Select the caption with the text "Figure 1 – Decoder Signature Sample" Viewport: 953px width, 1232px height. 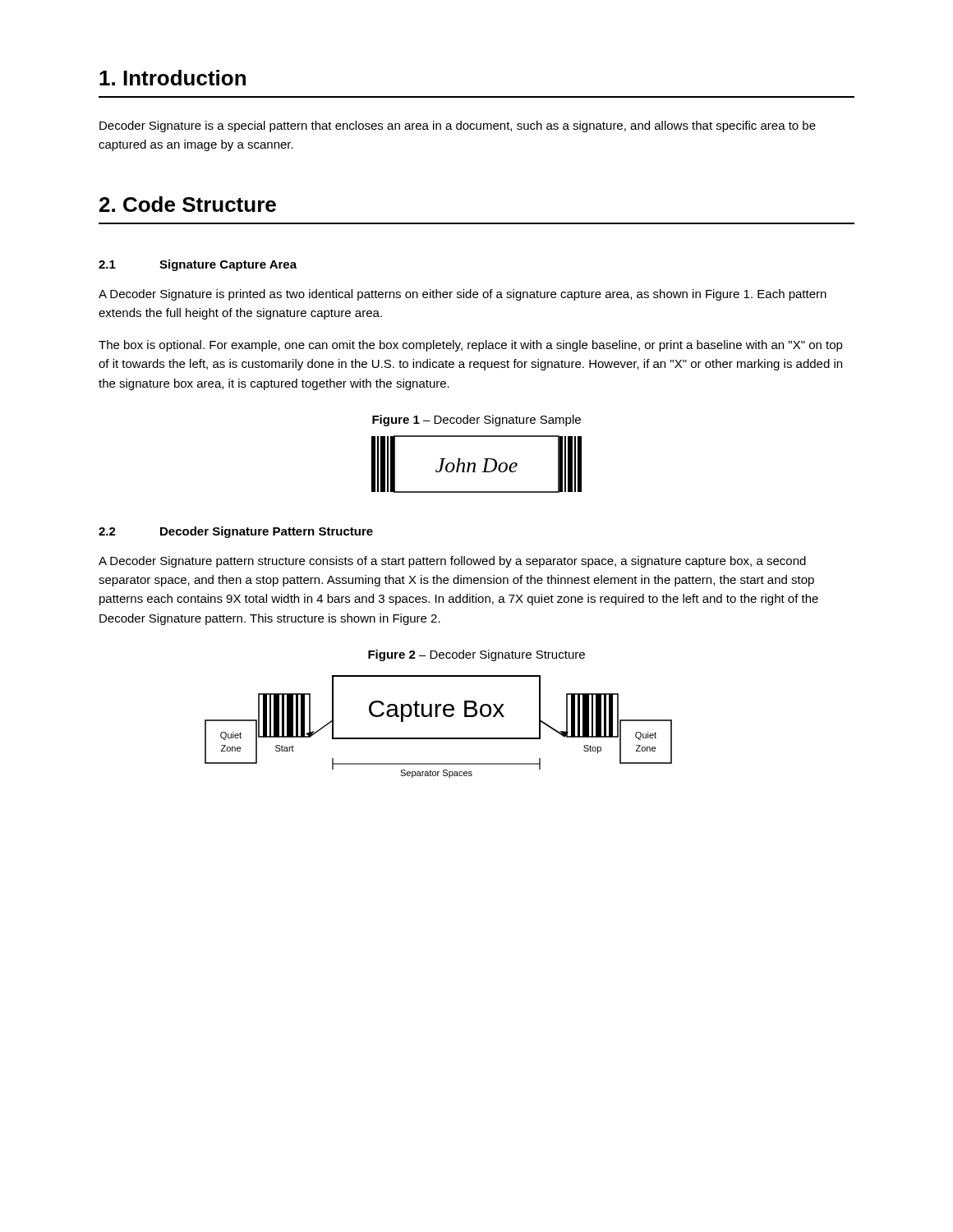tap(476, 419)
